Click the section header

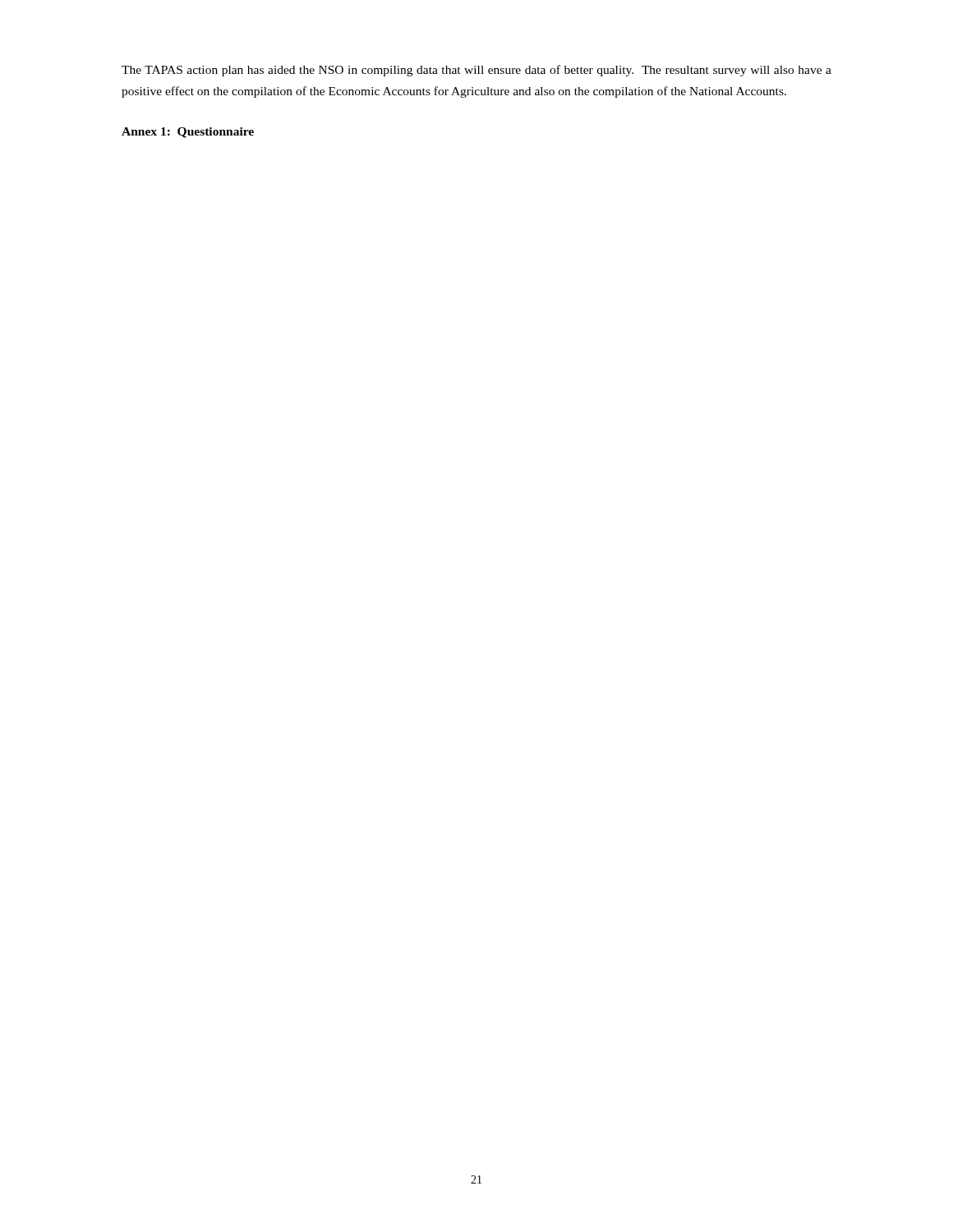pos(188,131)
